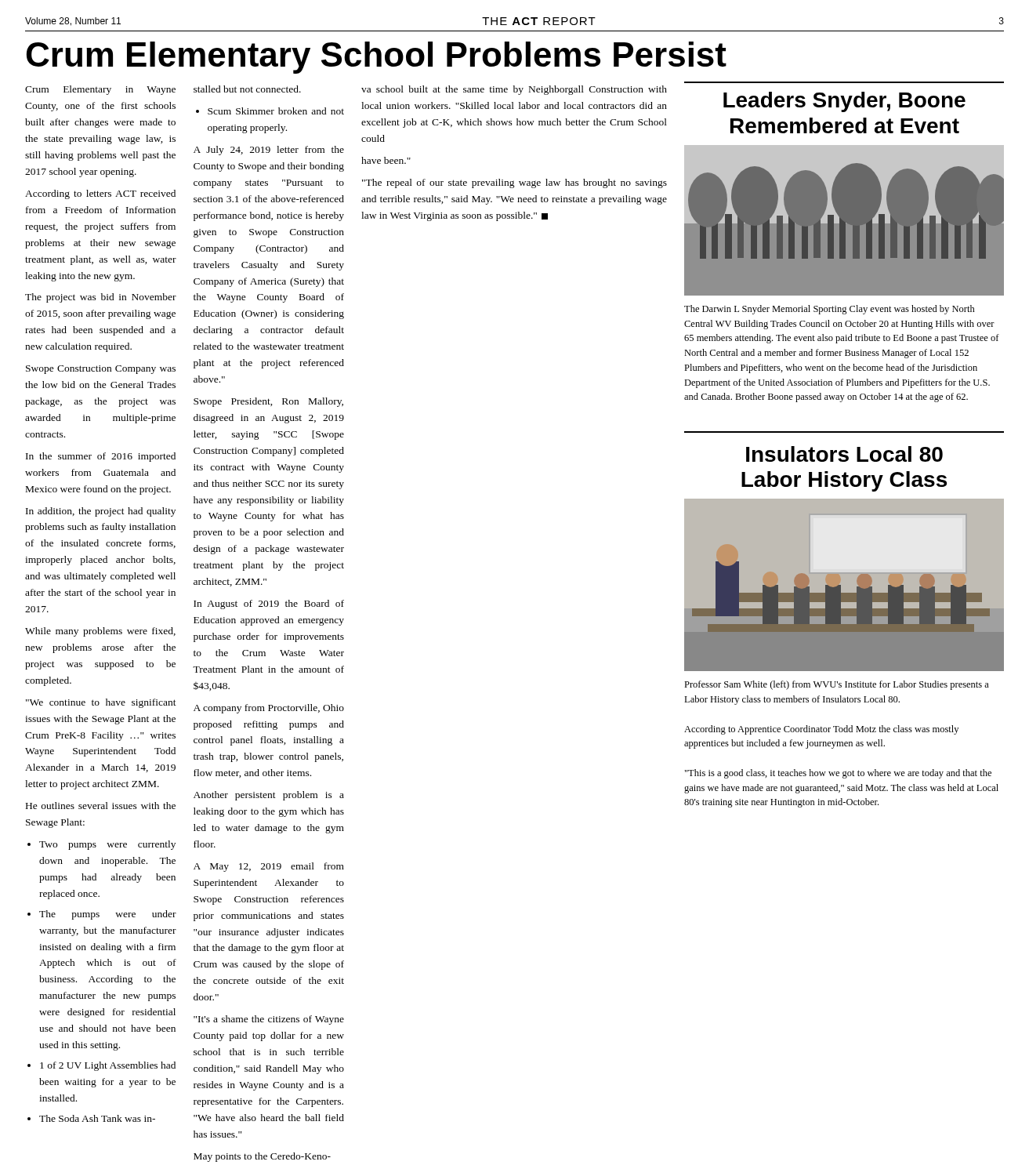
Task: Where does it say "Scum Skimmer broken and not operating properly."?
Action: [x=276, y=119]
